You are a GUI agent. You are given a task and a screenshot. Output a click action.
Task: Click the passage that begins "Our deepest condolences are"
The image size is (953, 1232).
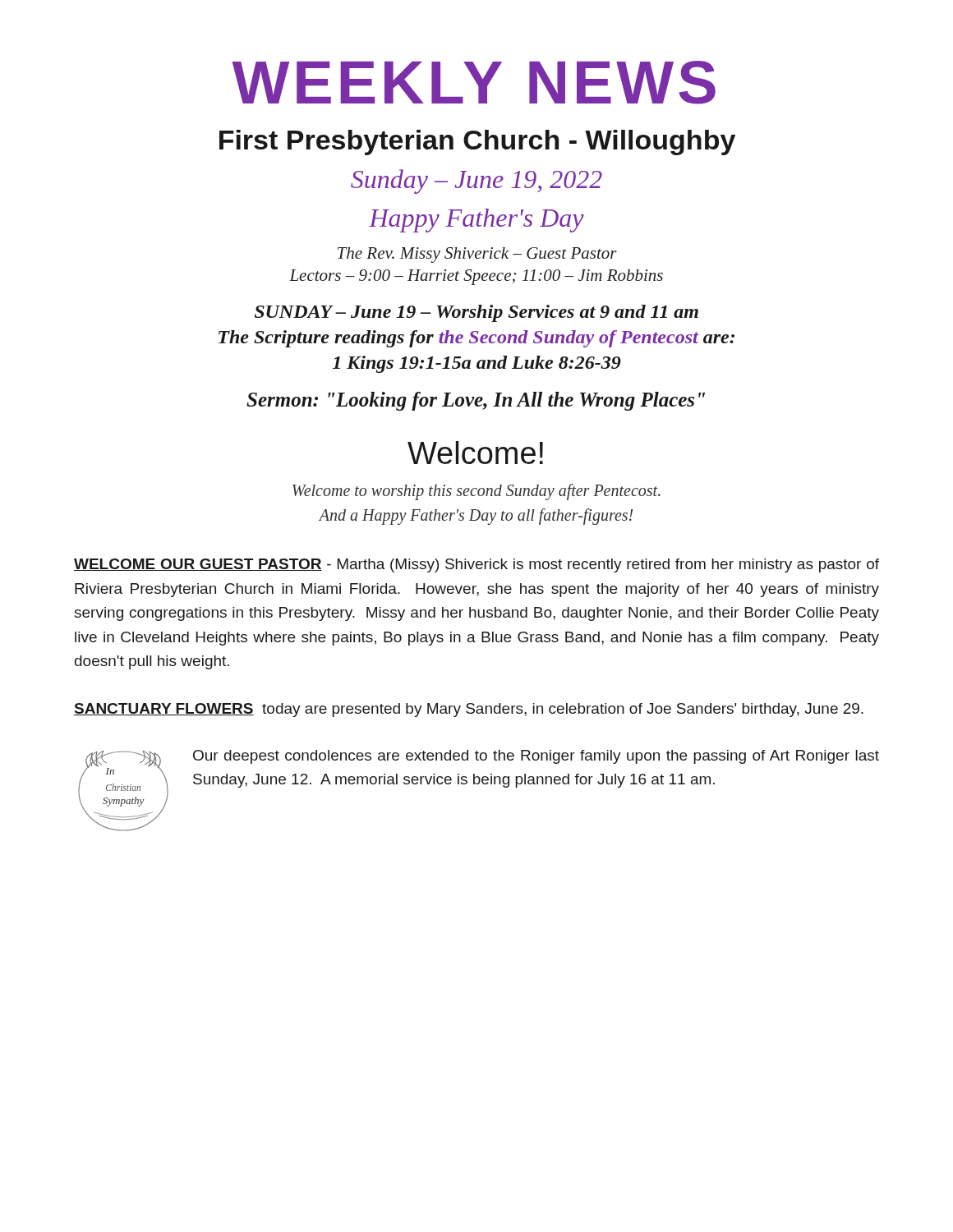[536, 767]
